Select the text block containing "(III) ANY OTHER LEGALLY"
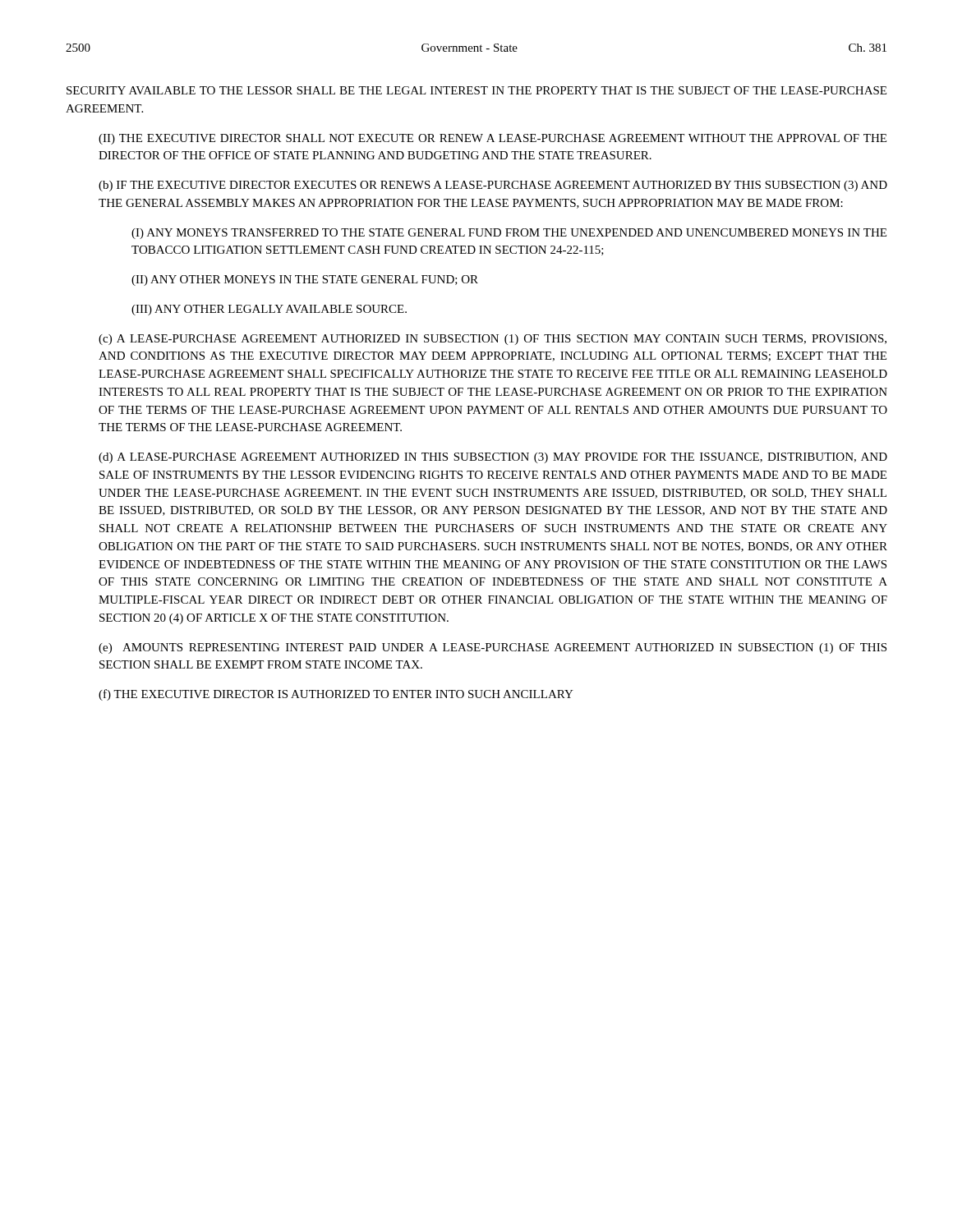 pos(269,309)
